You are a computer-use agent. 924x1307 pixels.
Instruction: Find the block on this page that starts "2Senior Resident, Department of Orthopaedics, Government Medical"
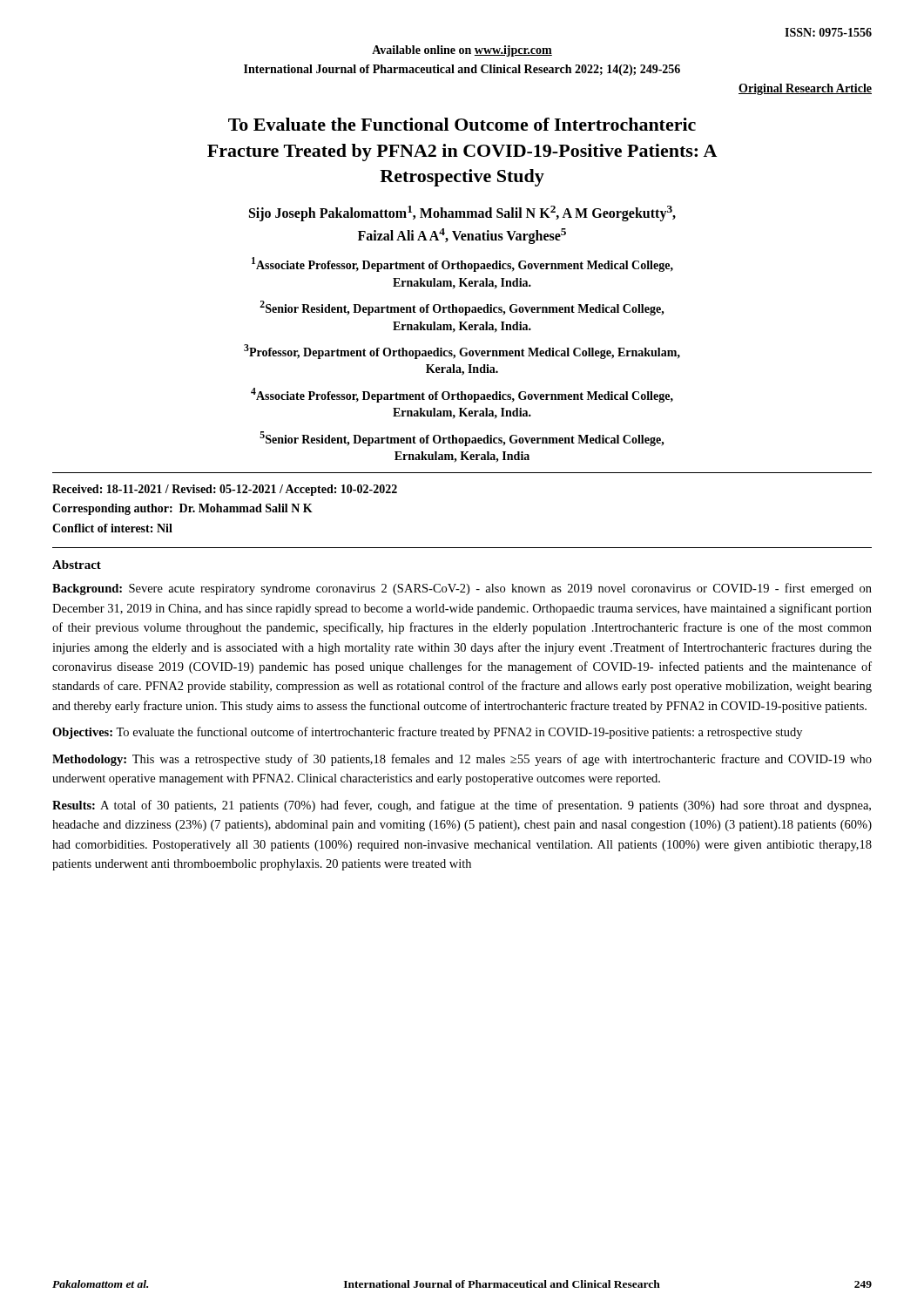click(x=462, y=316)
